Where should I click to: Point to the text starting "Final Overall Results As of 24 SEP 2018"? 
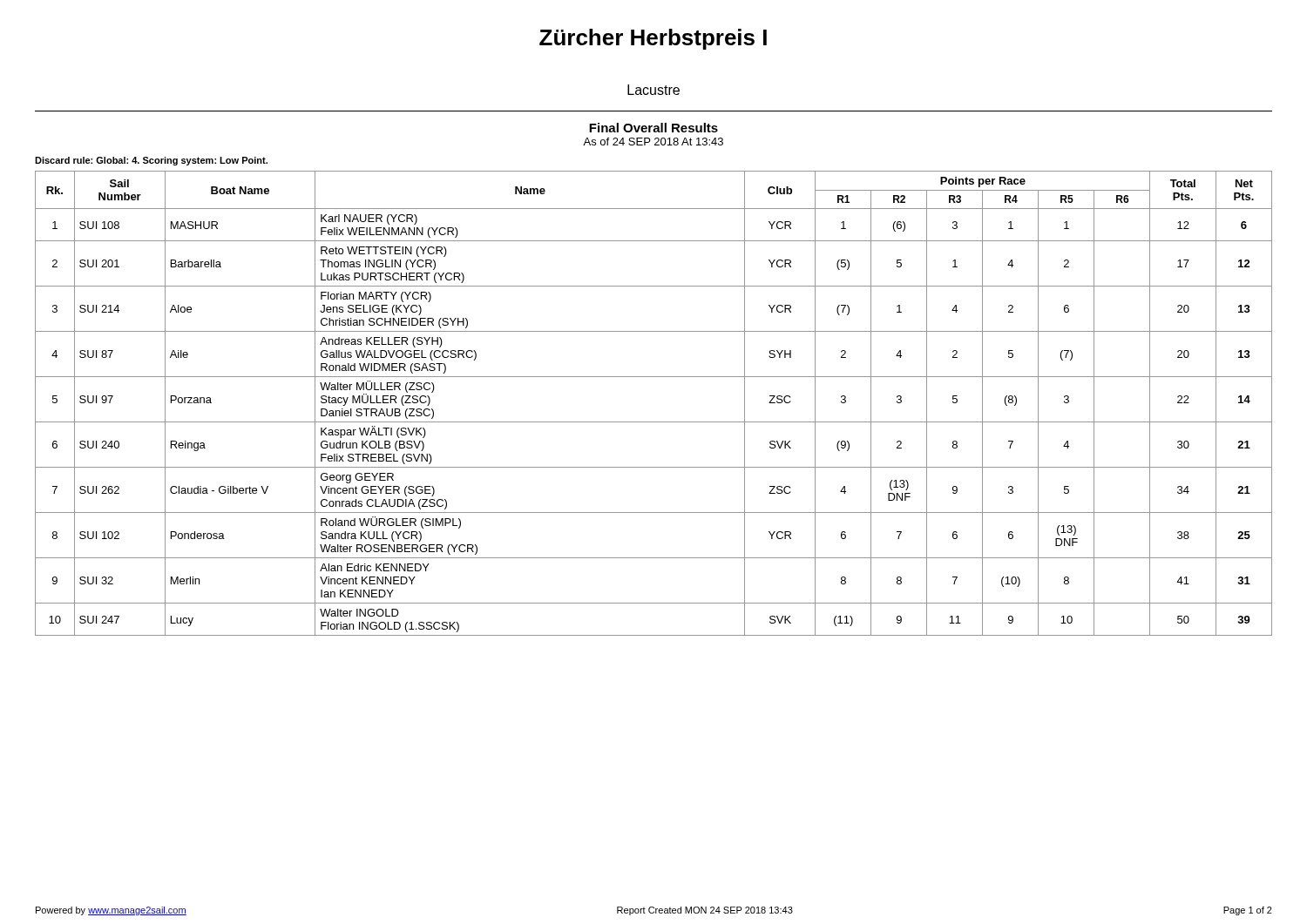[654, 134]
